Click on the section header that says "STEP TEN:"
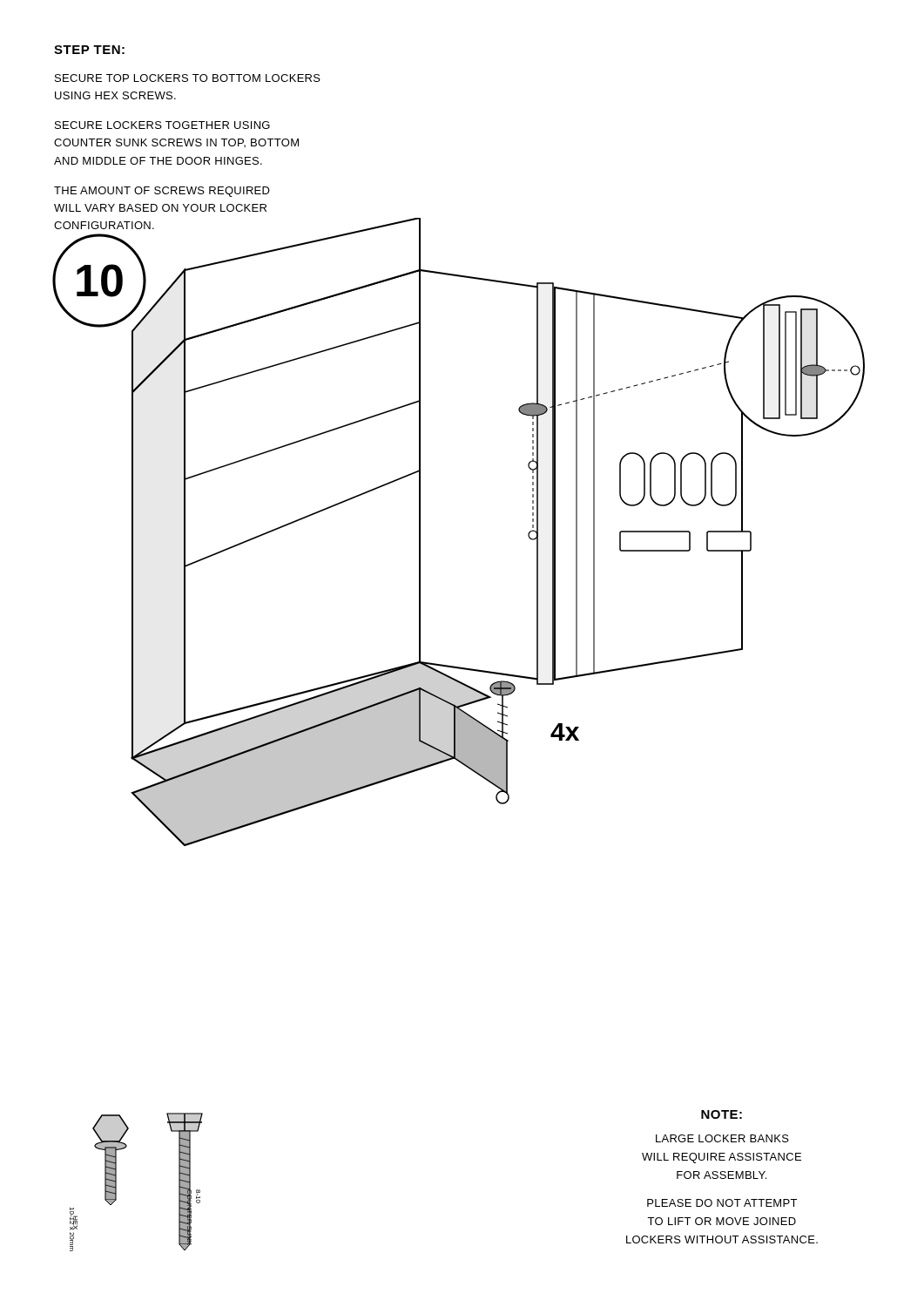The image size is (924, 1307). coord(90,49)
